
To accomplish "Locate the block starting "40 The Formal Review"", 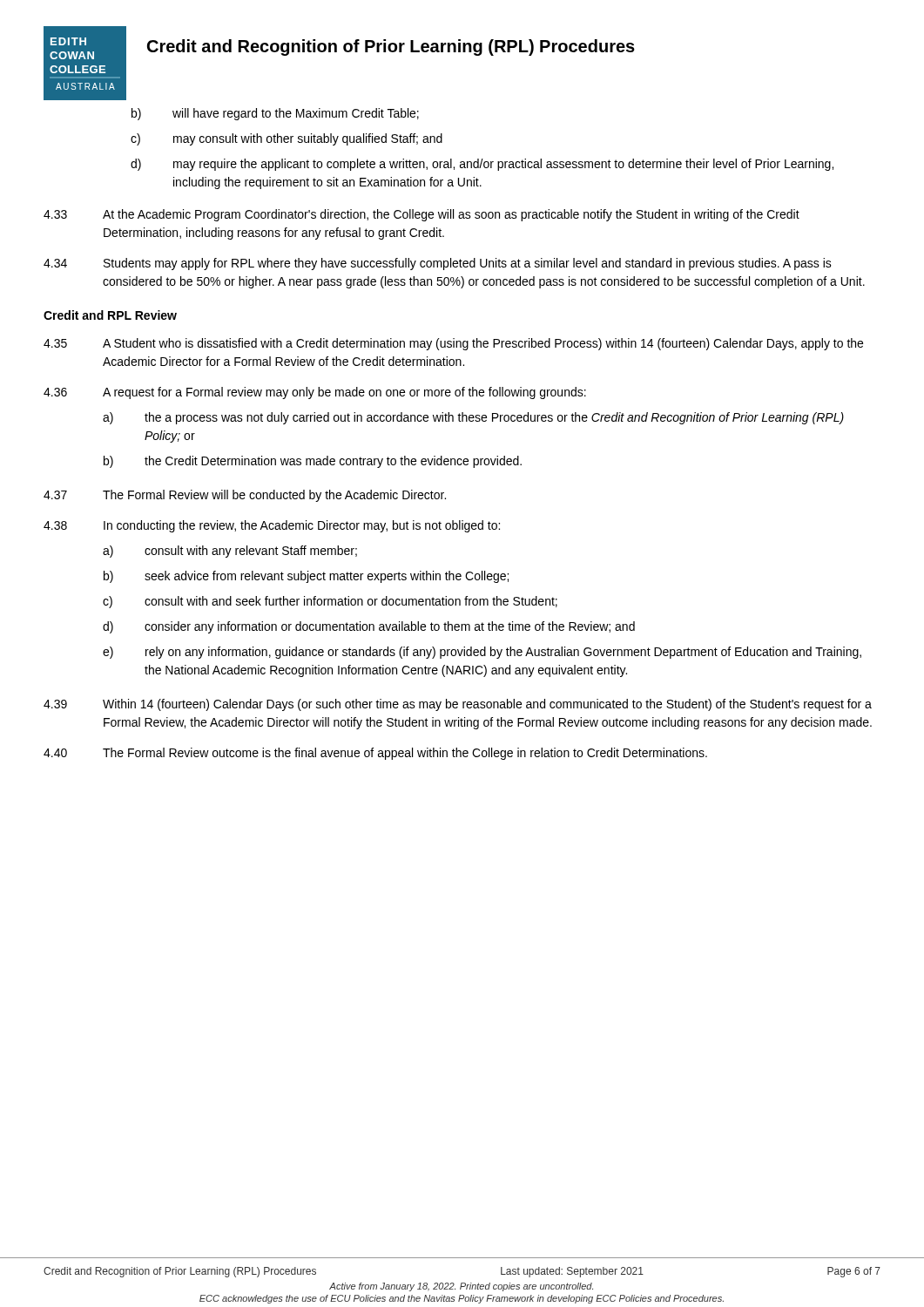I will [x=462, y=753].
